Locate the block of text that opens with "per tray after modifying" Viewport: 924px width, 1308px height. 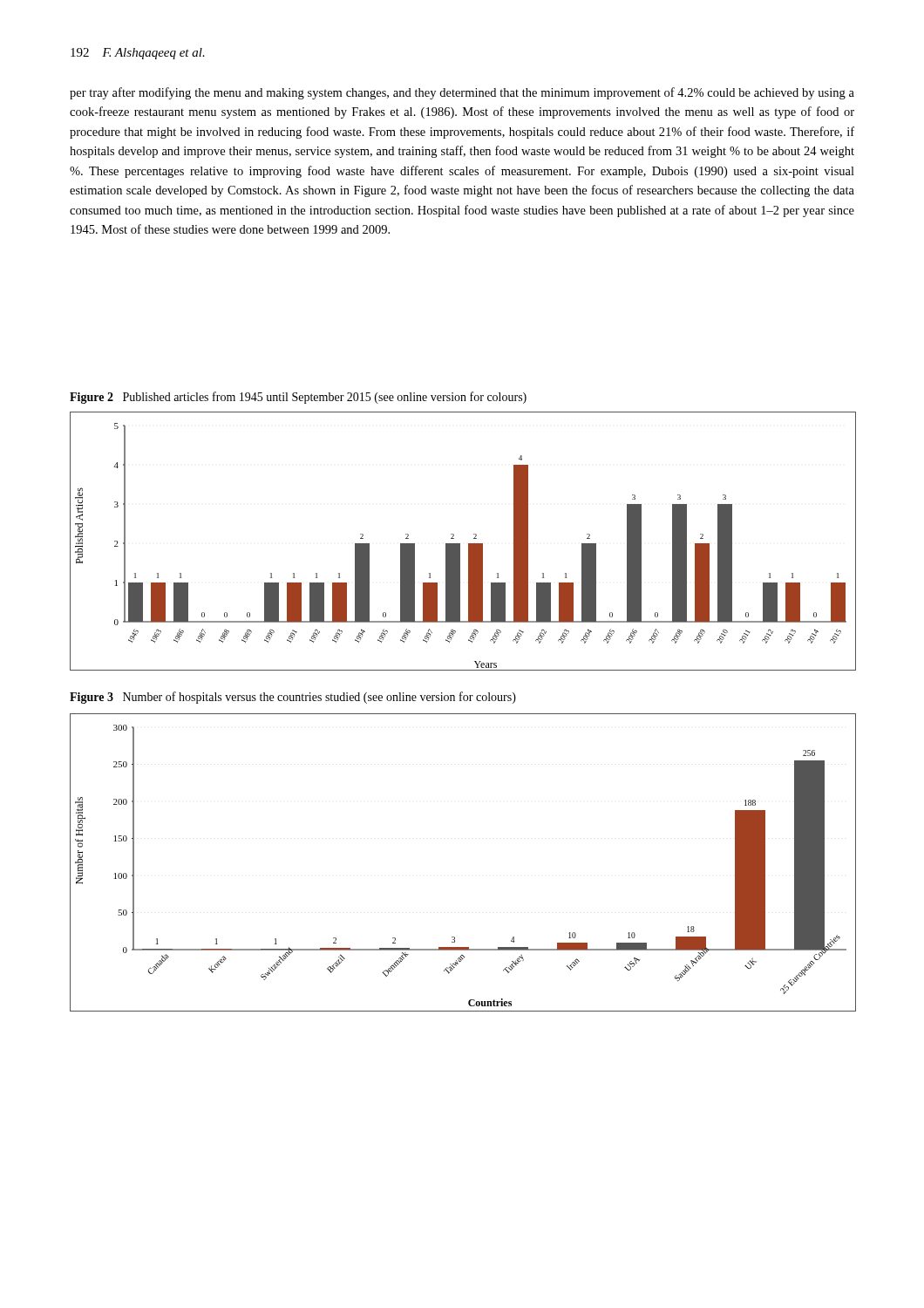coord(462,161)
